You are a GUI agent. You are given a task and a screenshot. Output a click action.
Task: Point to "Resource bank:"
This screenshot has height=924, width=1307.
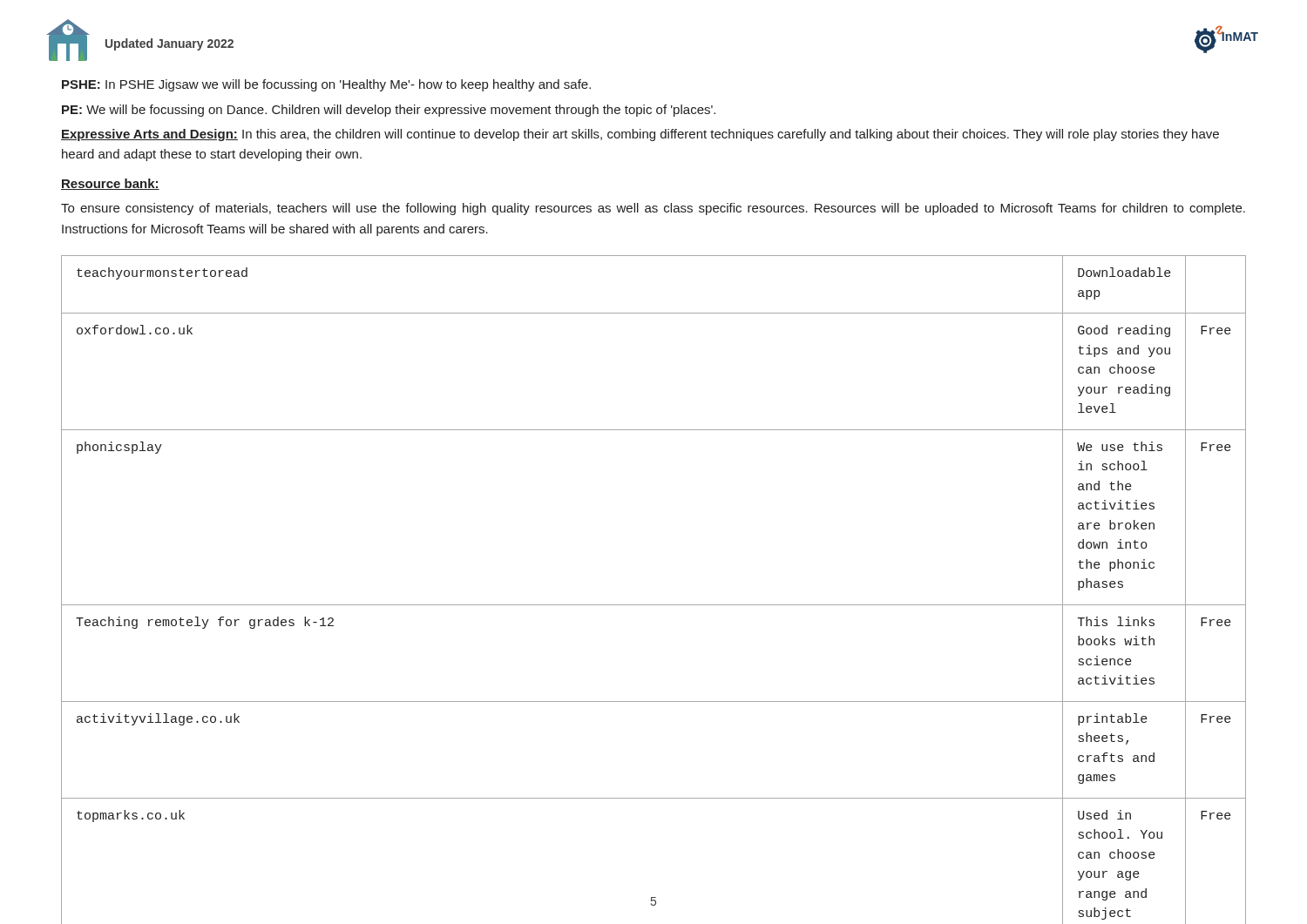point(110,183)
